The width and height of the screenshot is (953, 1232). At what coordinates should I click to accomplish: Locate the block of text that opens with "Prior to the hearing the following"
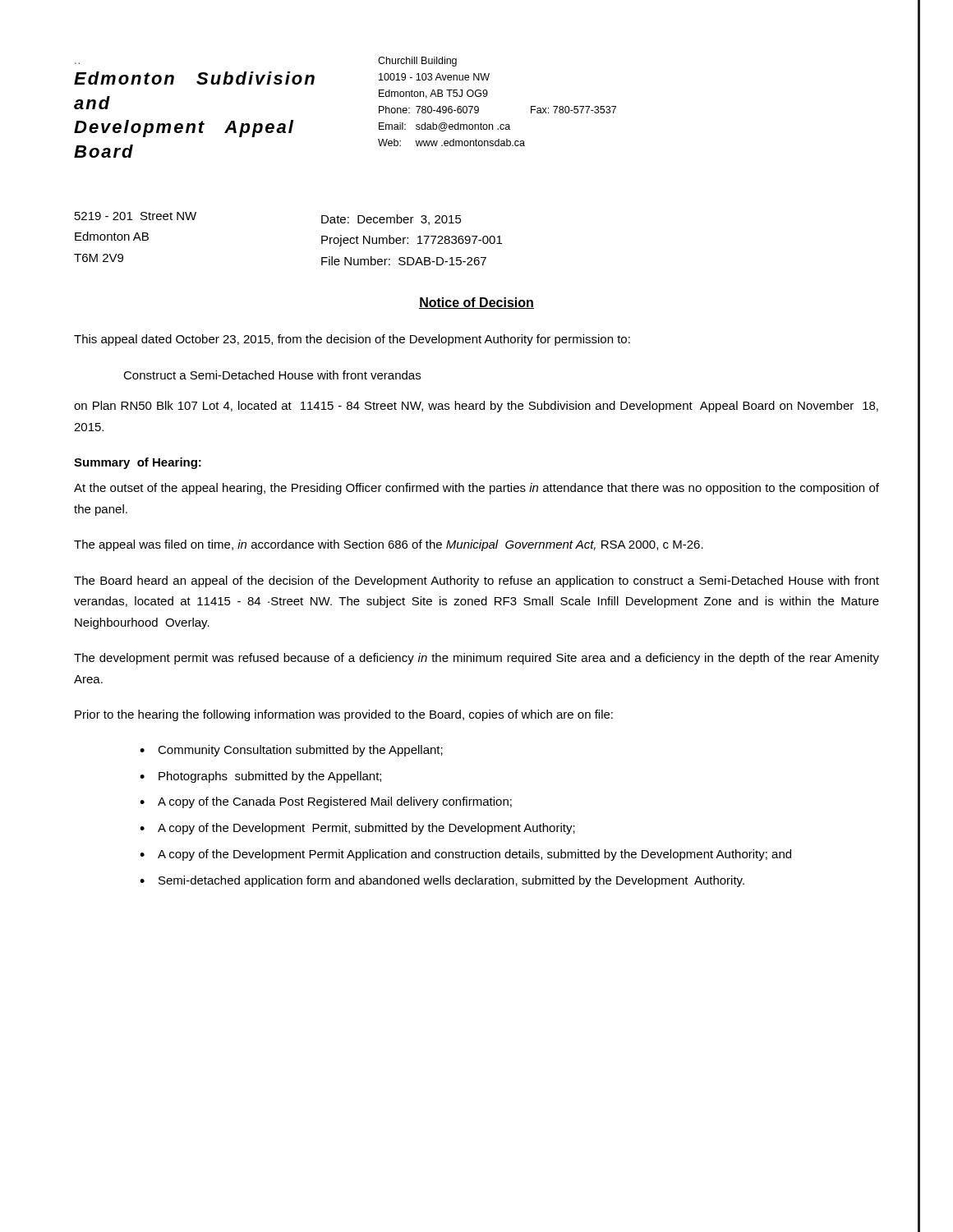(344, 714)
